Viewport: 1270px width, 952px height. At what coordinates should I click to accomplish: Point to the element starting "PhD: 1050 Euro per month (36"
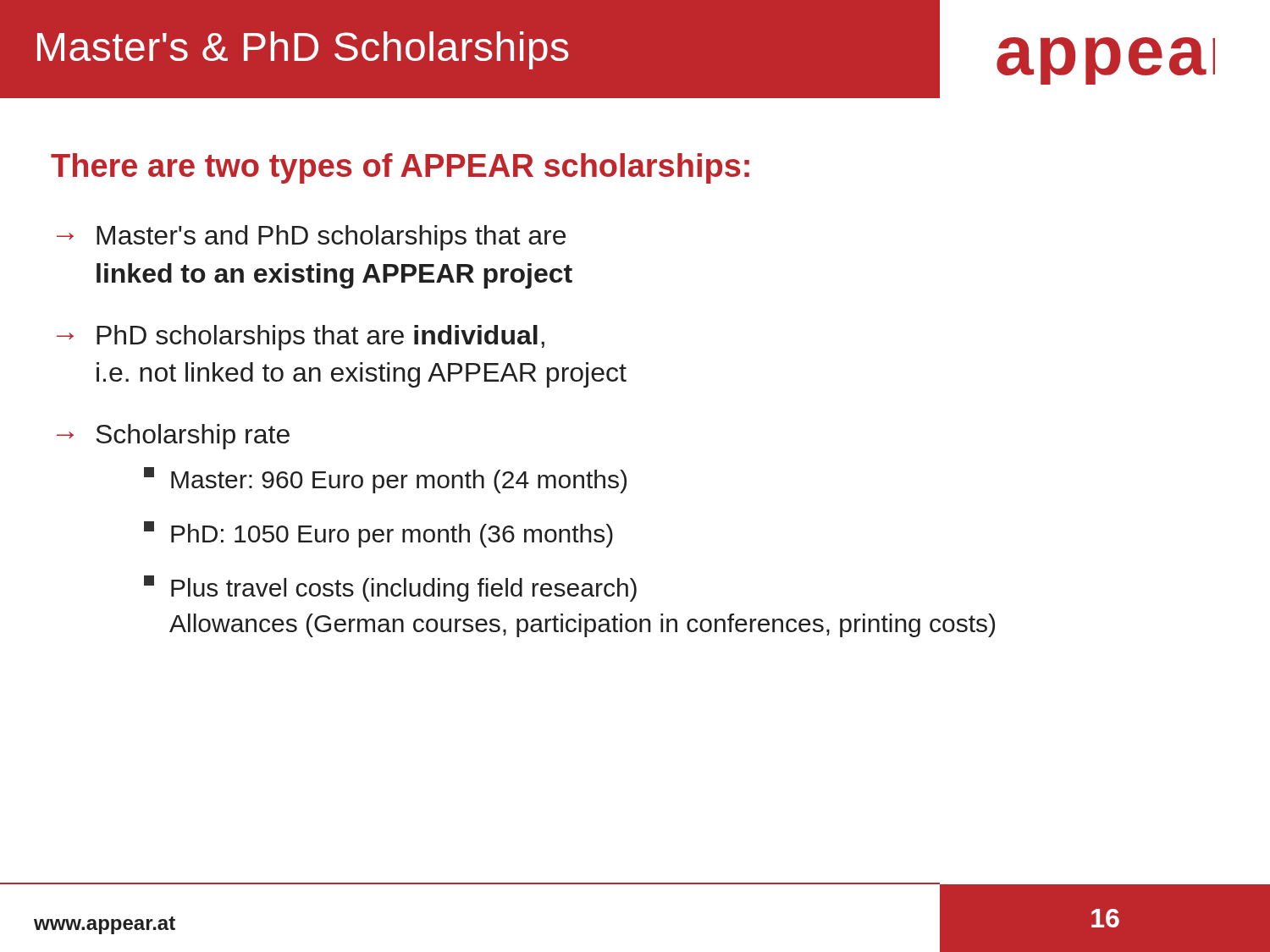(379, 534)
